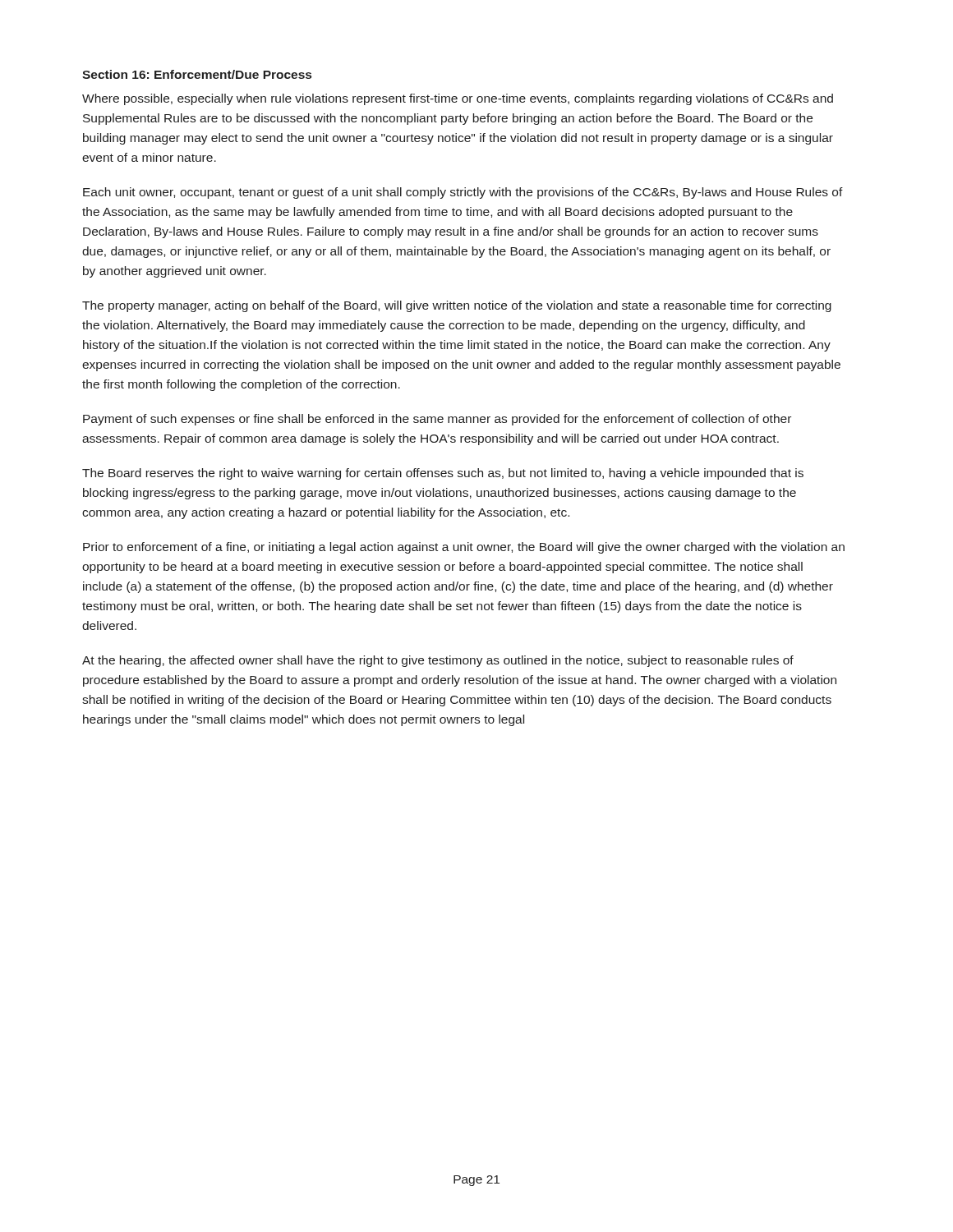Find the block starting "Where possible, especially"
Viewport: 953px width, 1232px height.
[x=458, y=128]
